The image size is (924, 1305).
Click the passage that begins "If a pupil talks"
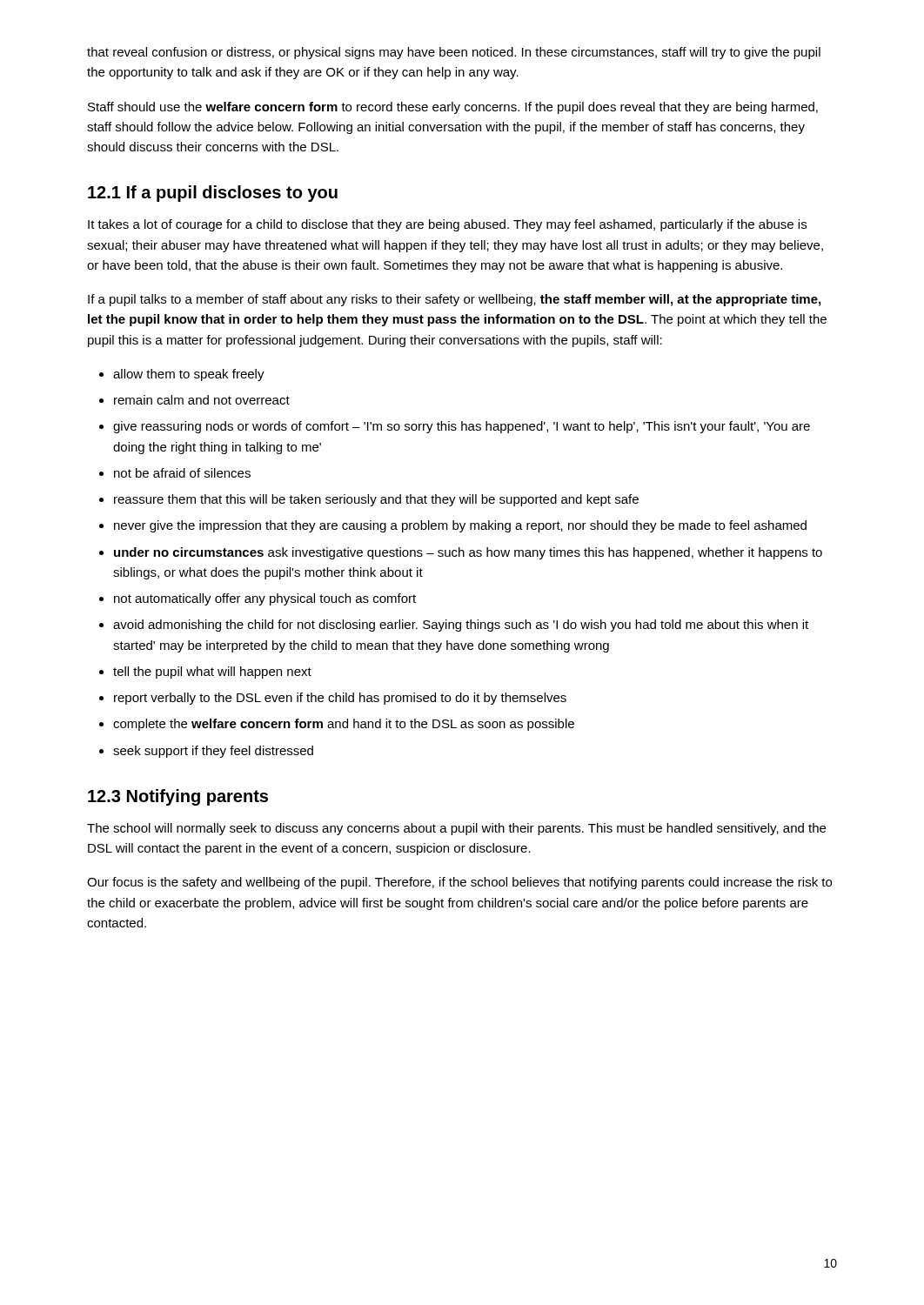462,319
